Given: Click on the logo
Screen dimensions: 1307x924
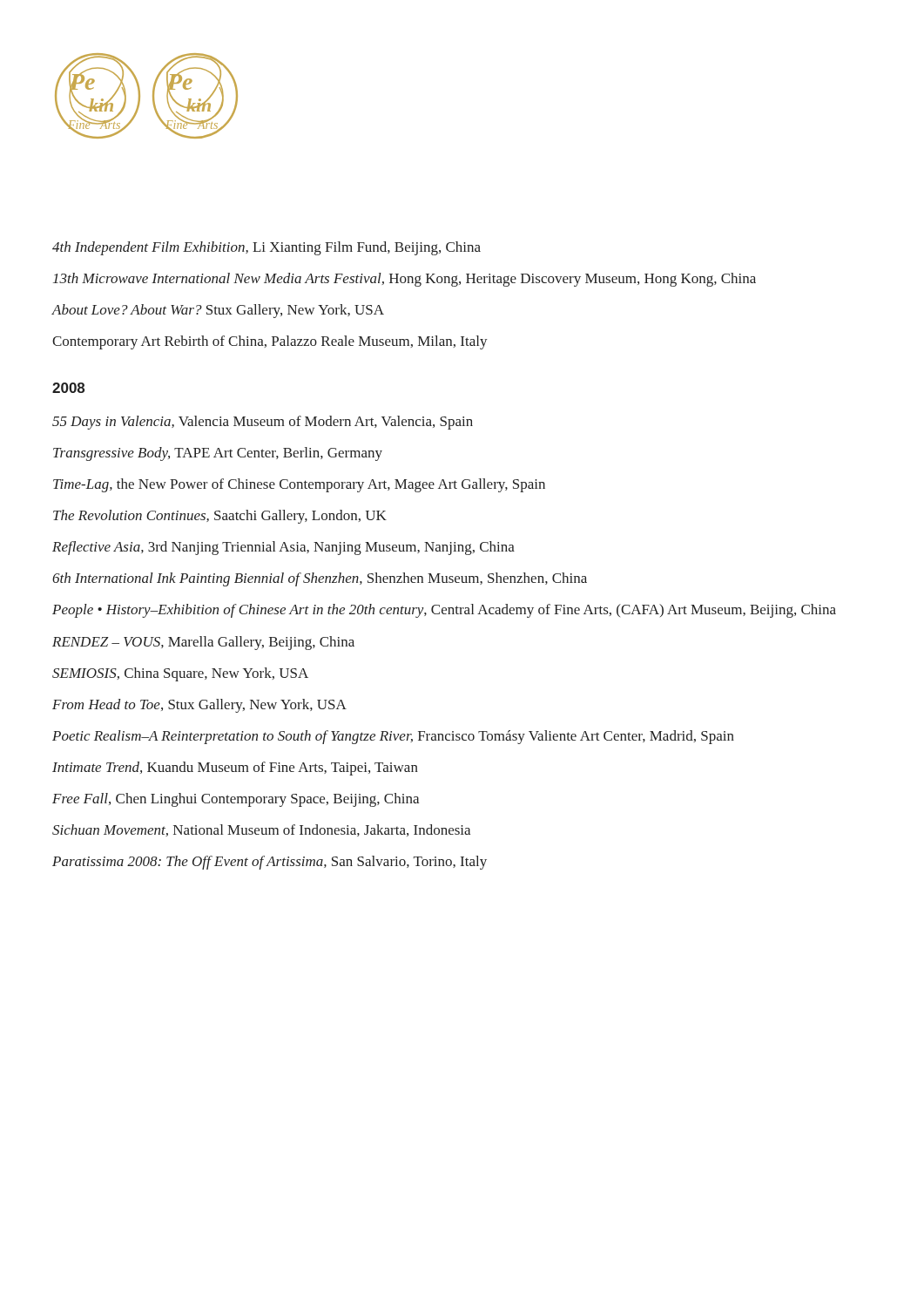Looking at the screenshot, I should click(x=148, y=94).
